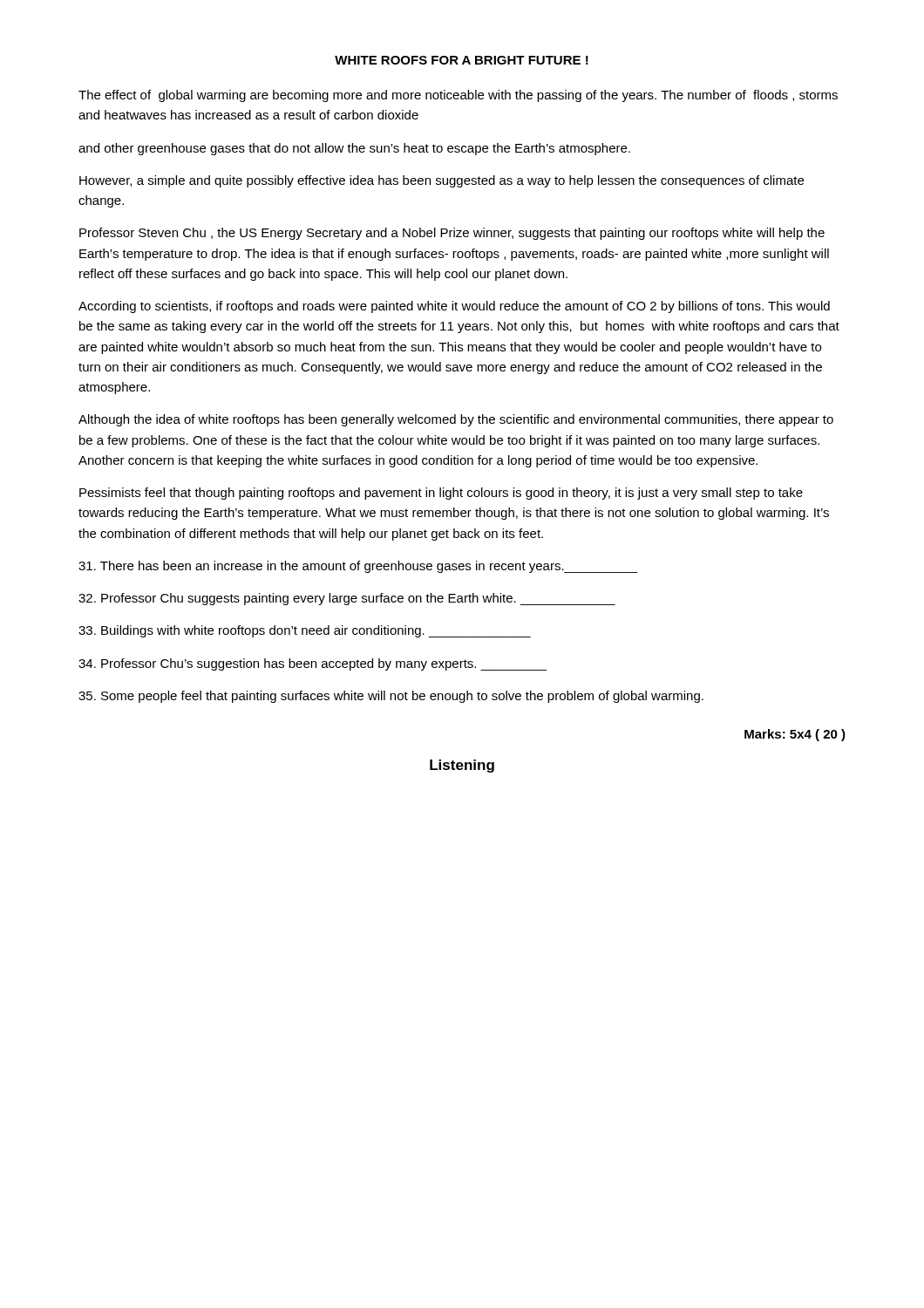Select the passage starting "and other greenhouse gases that"

click(355, 147)
